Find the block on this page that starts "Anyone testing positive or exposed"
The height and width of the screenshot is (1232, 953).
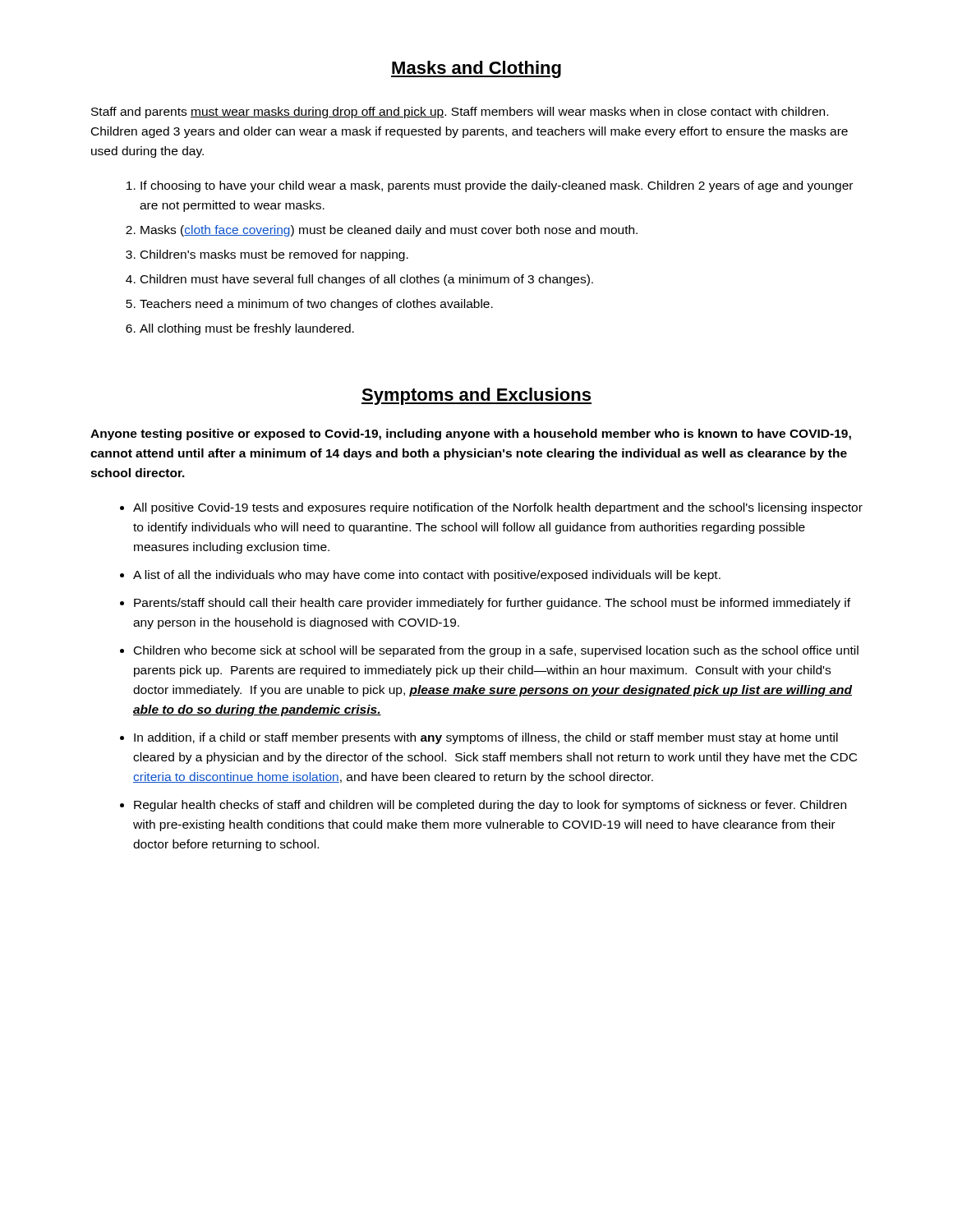click(x=471, y=453)
